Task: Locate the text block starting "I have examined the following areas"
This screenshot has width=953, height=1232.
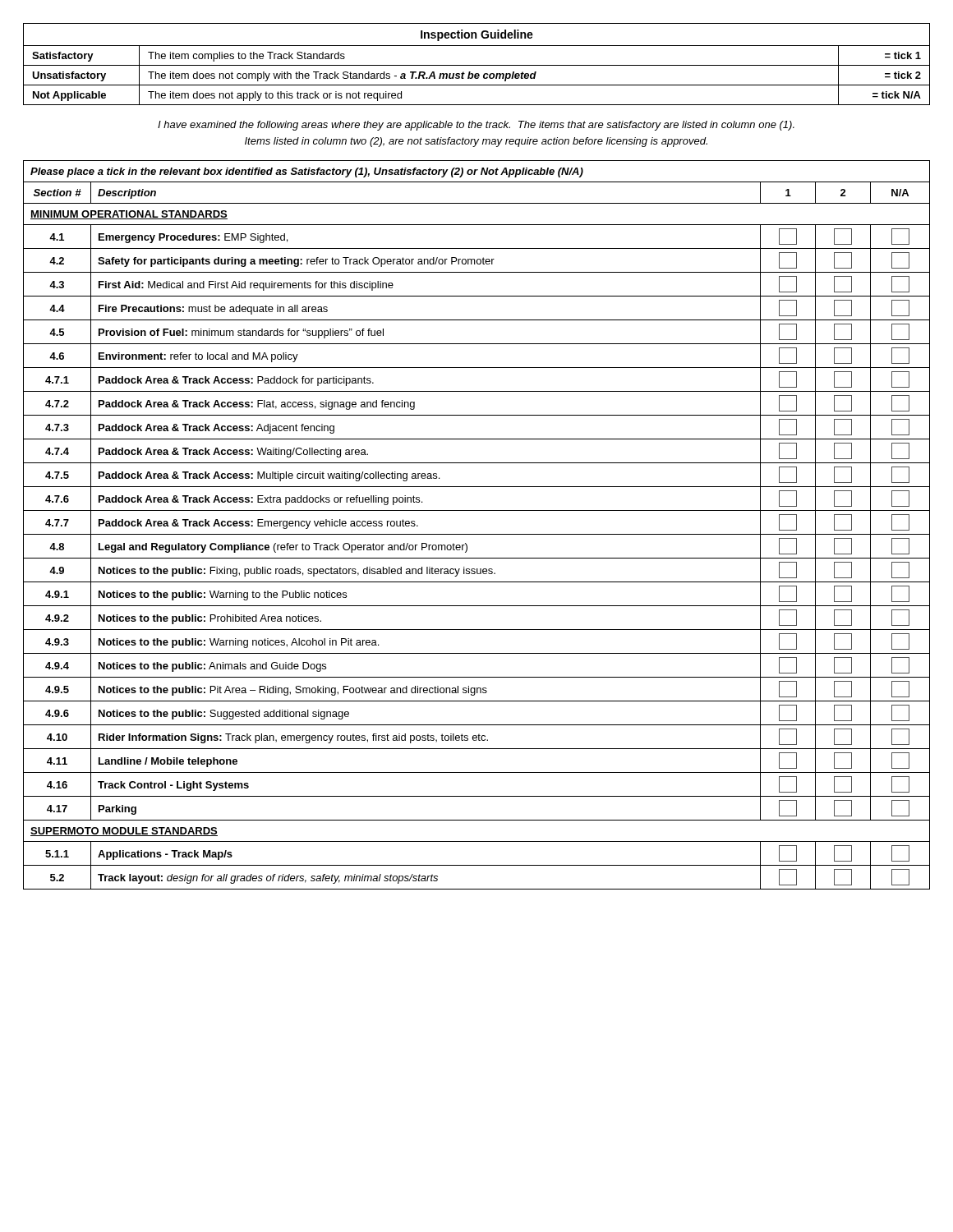Action: pos(476,132)
